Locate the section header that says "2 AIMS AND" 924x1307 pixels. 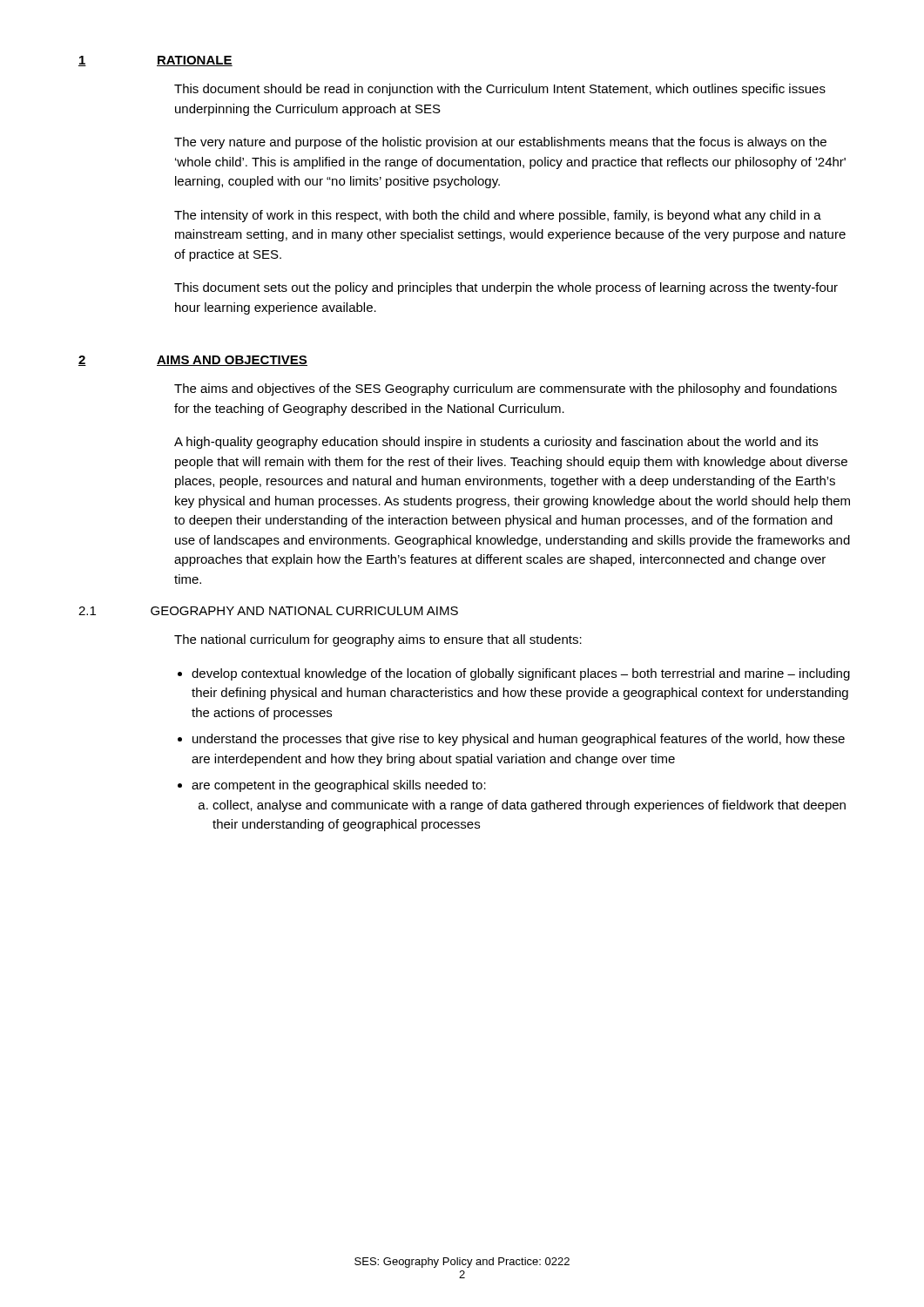click(193, 359)
